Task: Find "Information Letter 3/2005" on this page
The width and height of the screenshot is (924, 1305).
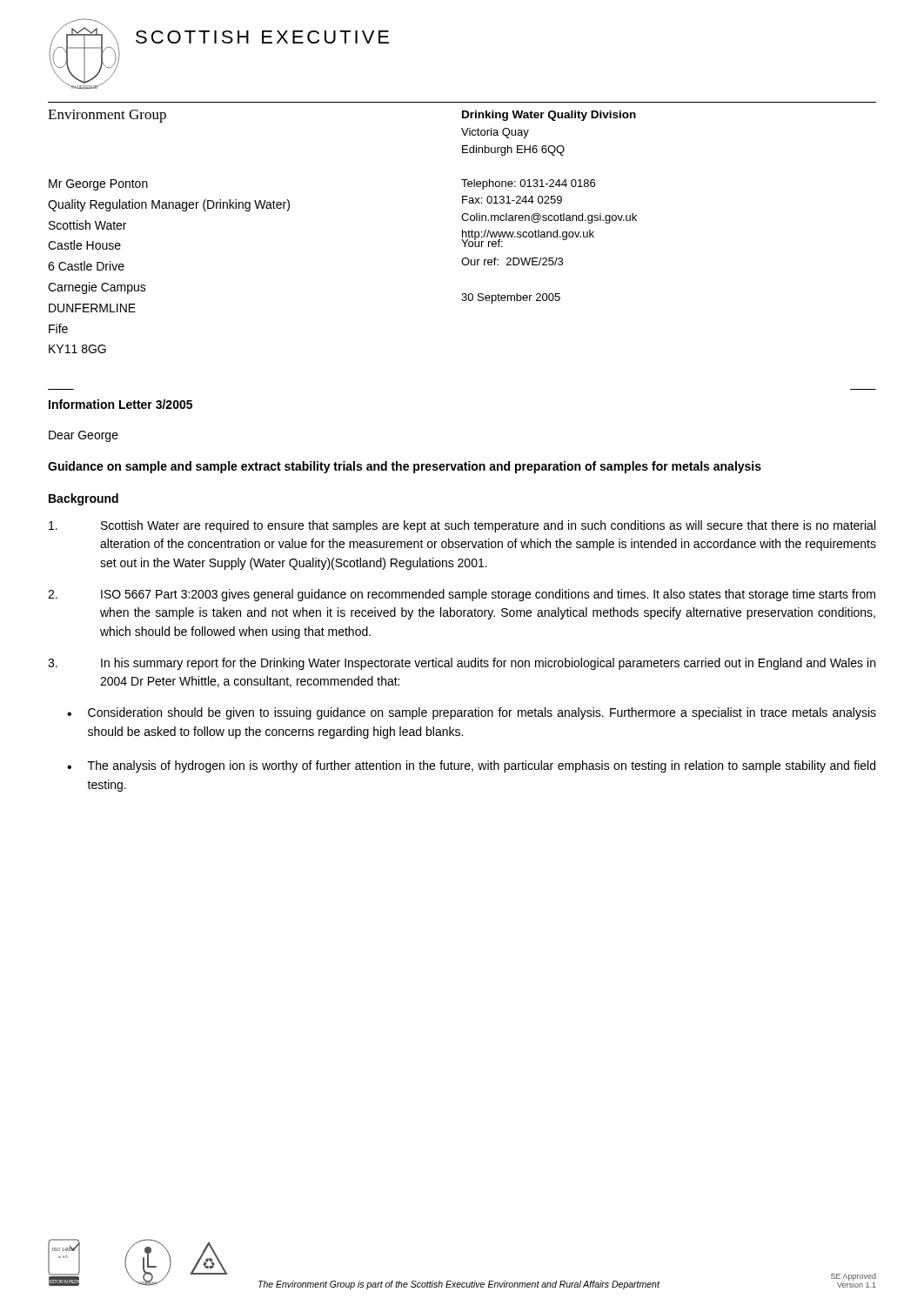Action: click(120, 405)
